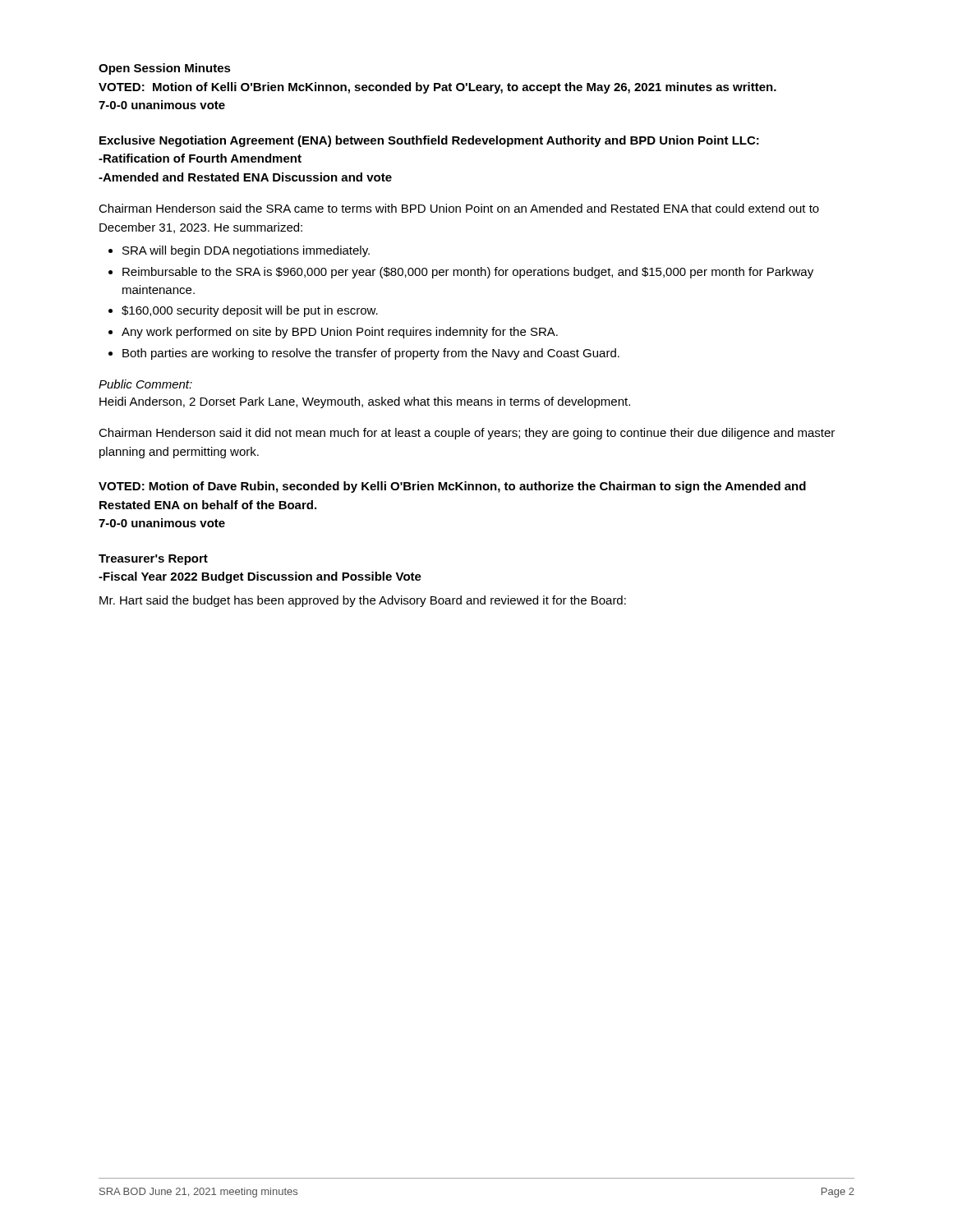Find "Treasurer's Report" on this page
Viewport: 953px width, 1232px height.
tap(153, 558)
